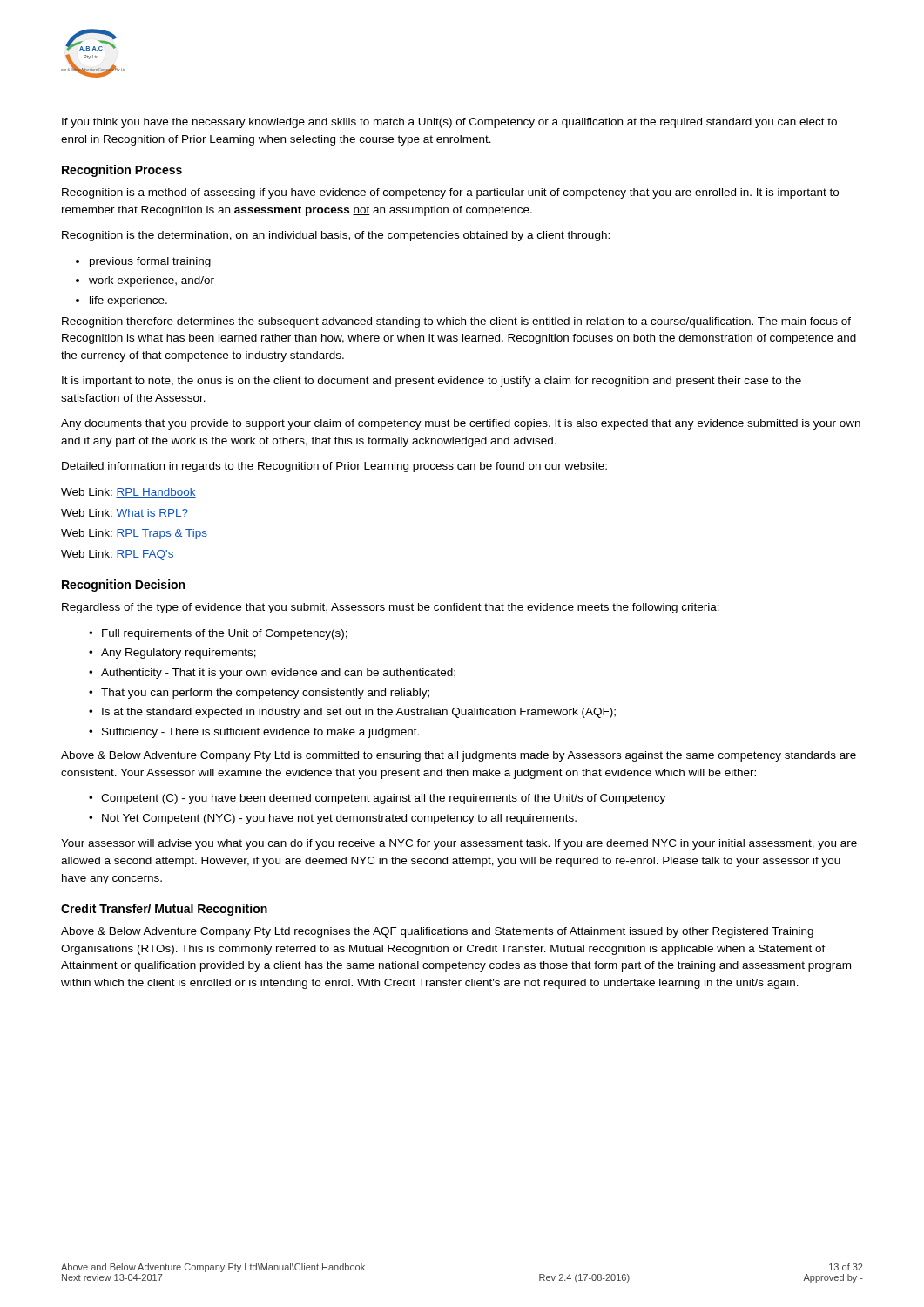This screenshot has height=1307, width=924.
Task: Locate the list item containing "previous formal training"
Action: click(x=150, y=262)
